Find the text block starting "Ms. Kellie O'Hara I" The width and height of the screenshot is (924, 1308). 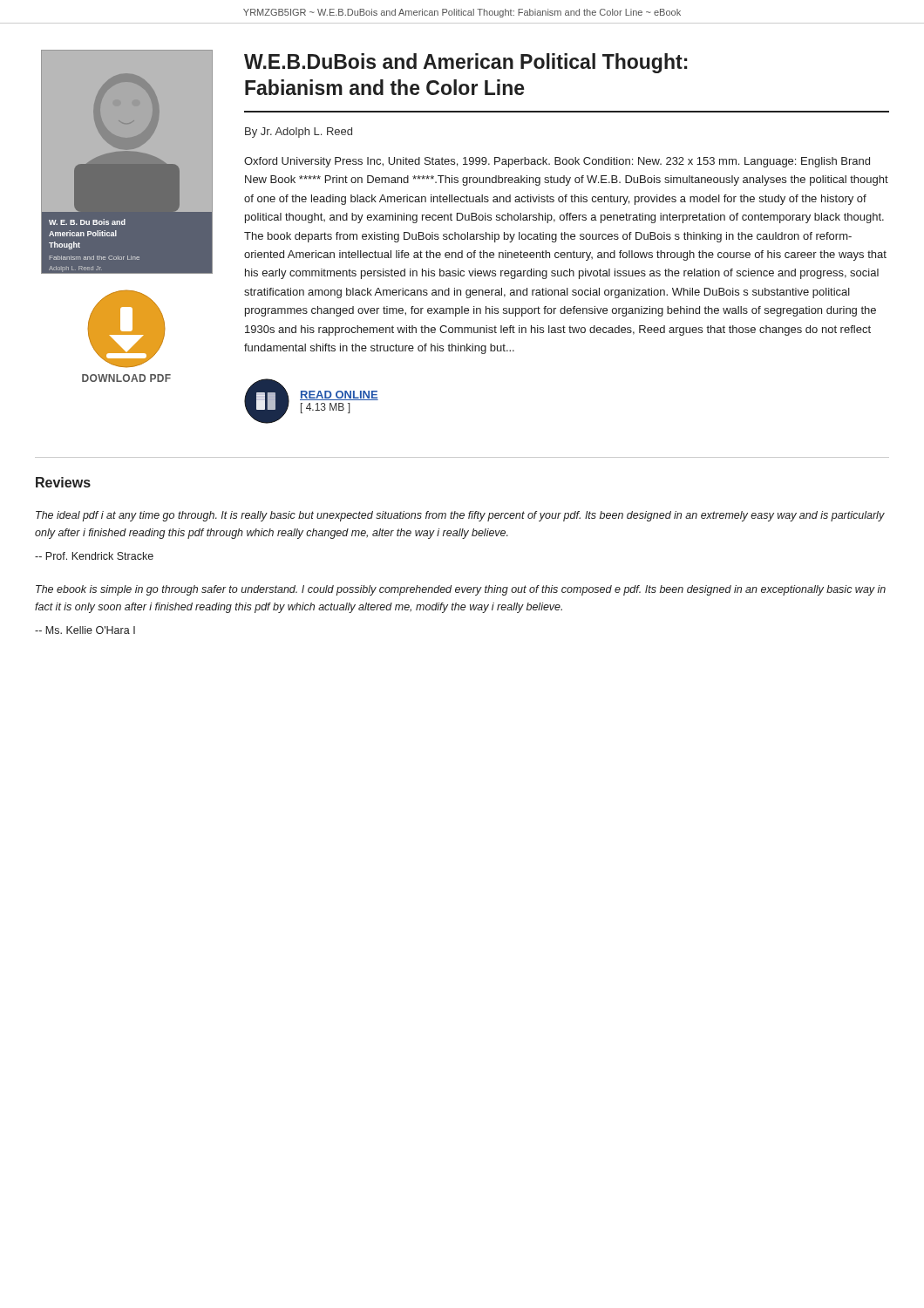tap(85, 631)
